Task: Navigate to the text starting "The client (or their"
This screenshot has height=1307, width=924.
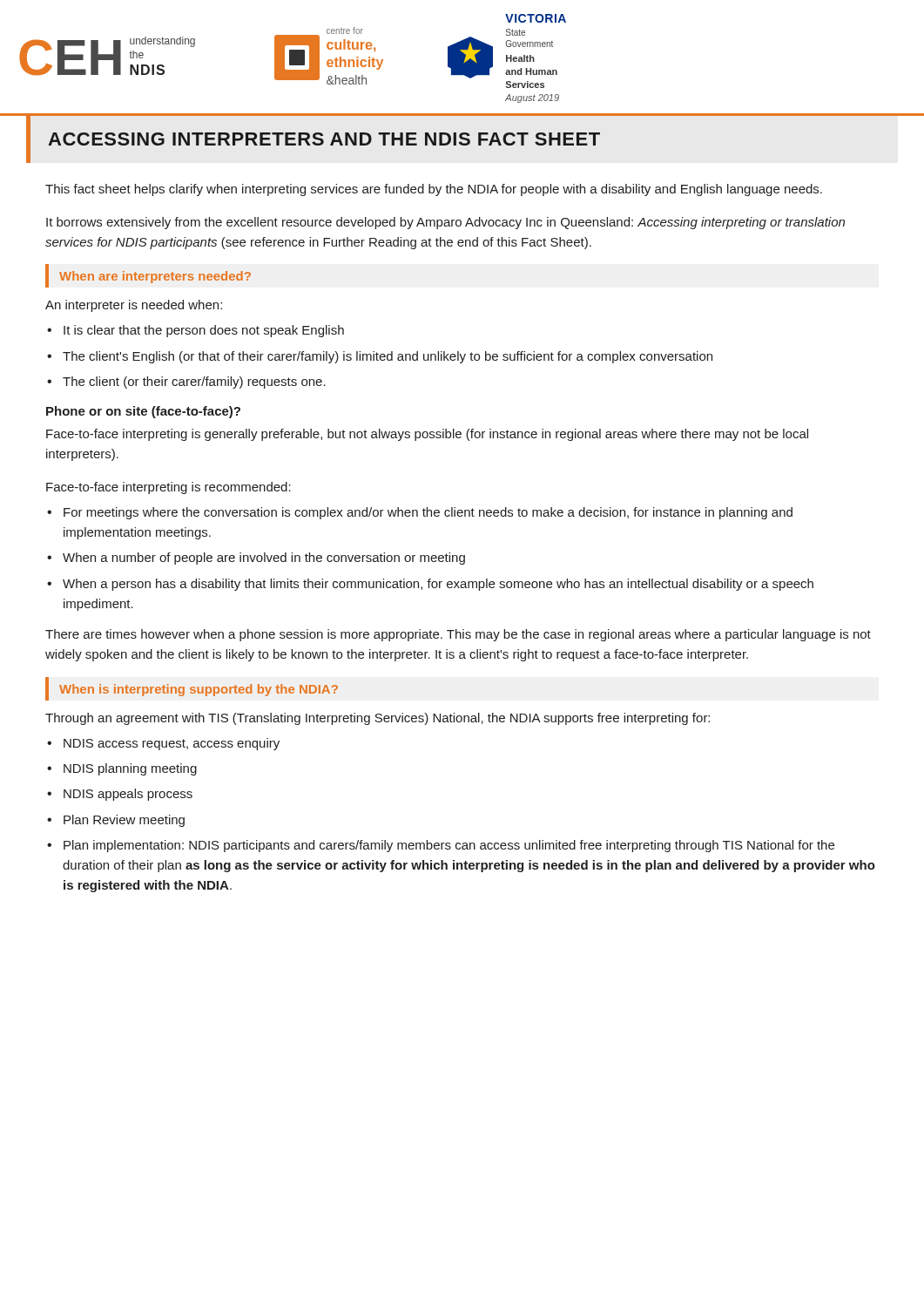Action: coord(186,383)
